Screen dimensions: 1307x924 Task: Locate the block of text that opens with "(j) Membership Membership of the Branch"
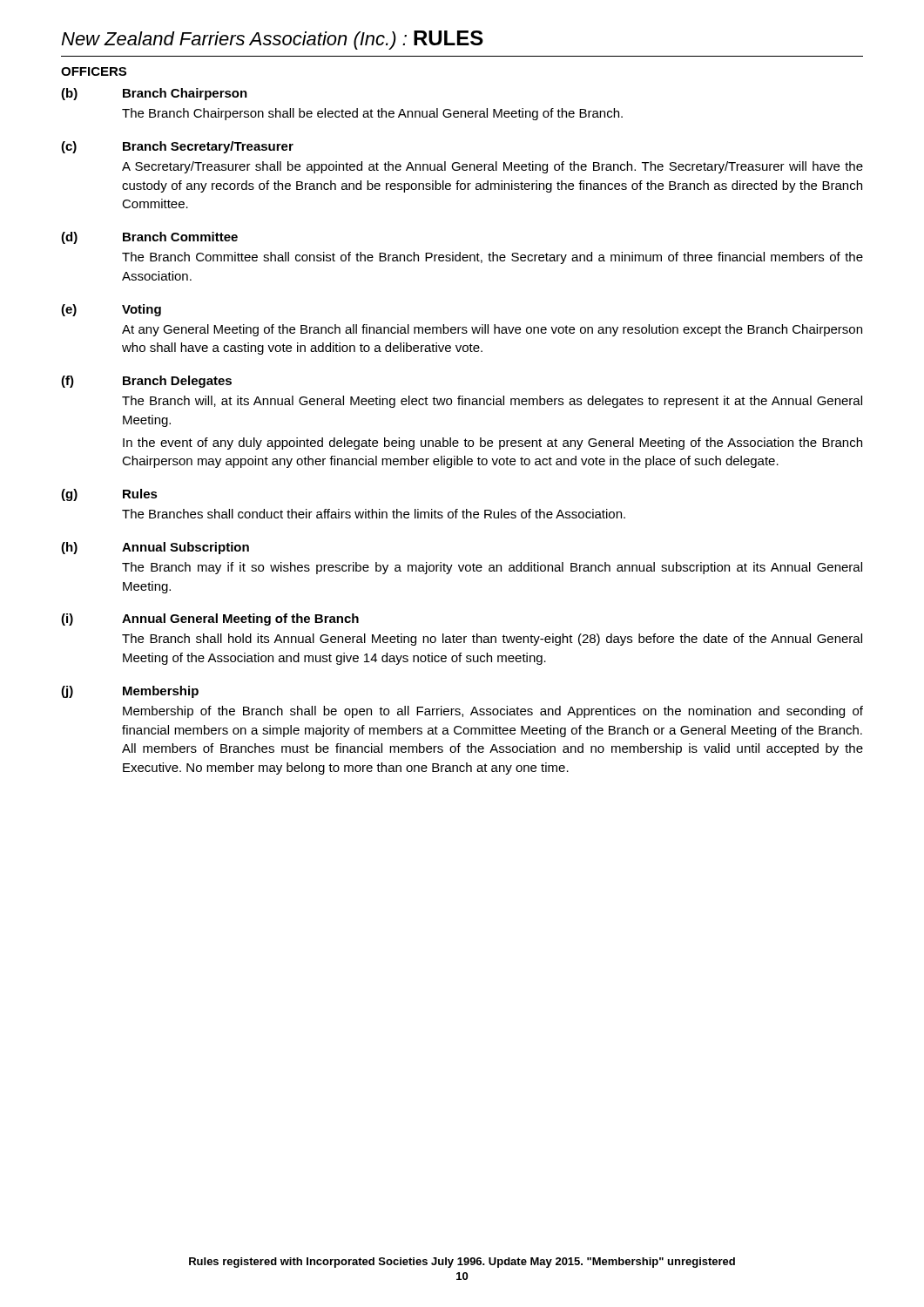(462, 732)
